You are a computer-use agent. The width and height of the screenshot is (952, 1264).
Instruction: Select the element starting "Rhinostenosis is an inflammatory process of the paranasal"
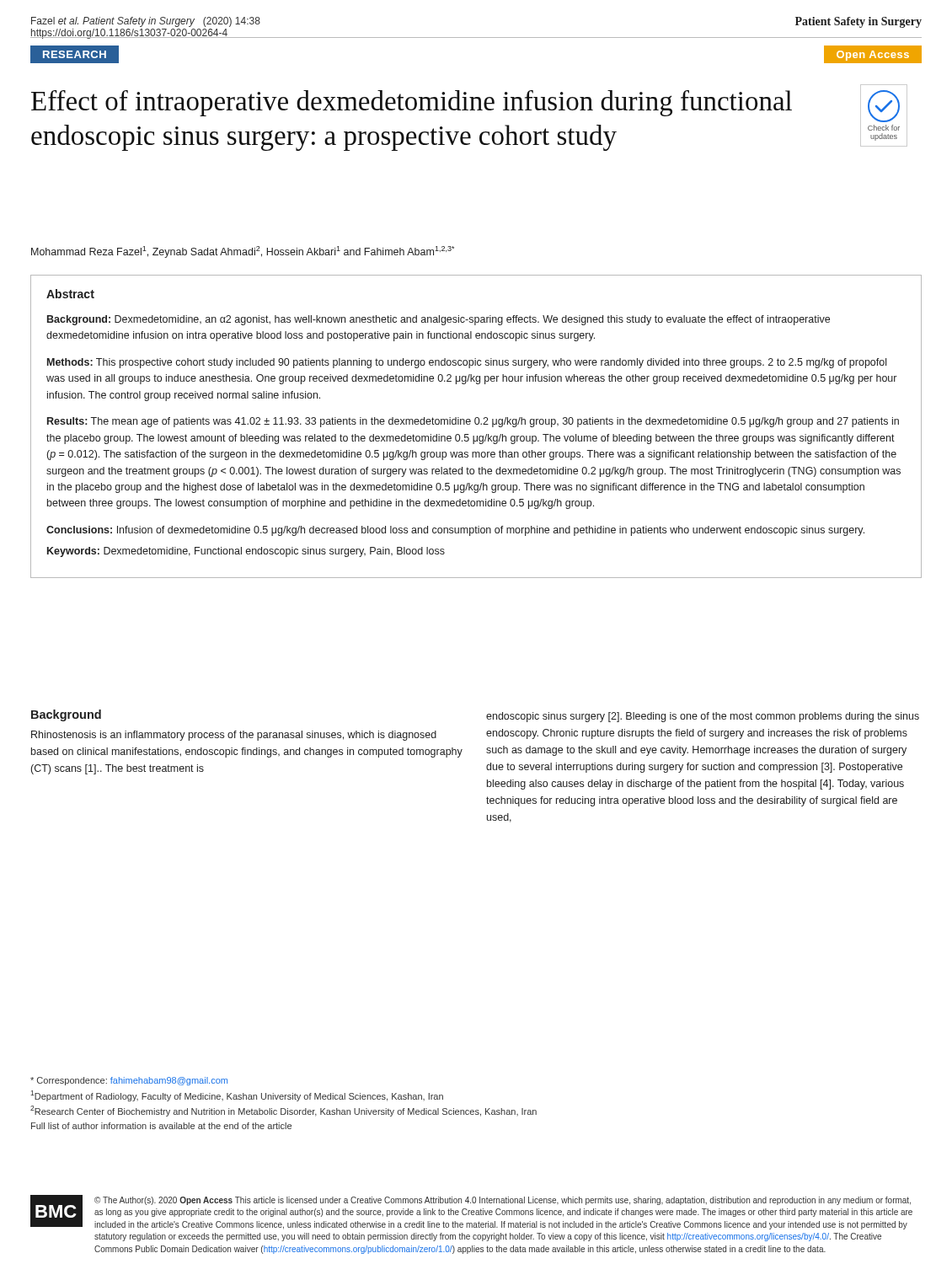246,752
